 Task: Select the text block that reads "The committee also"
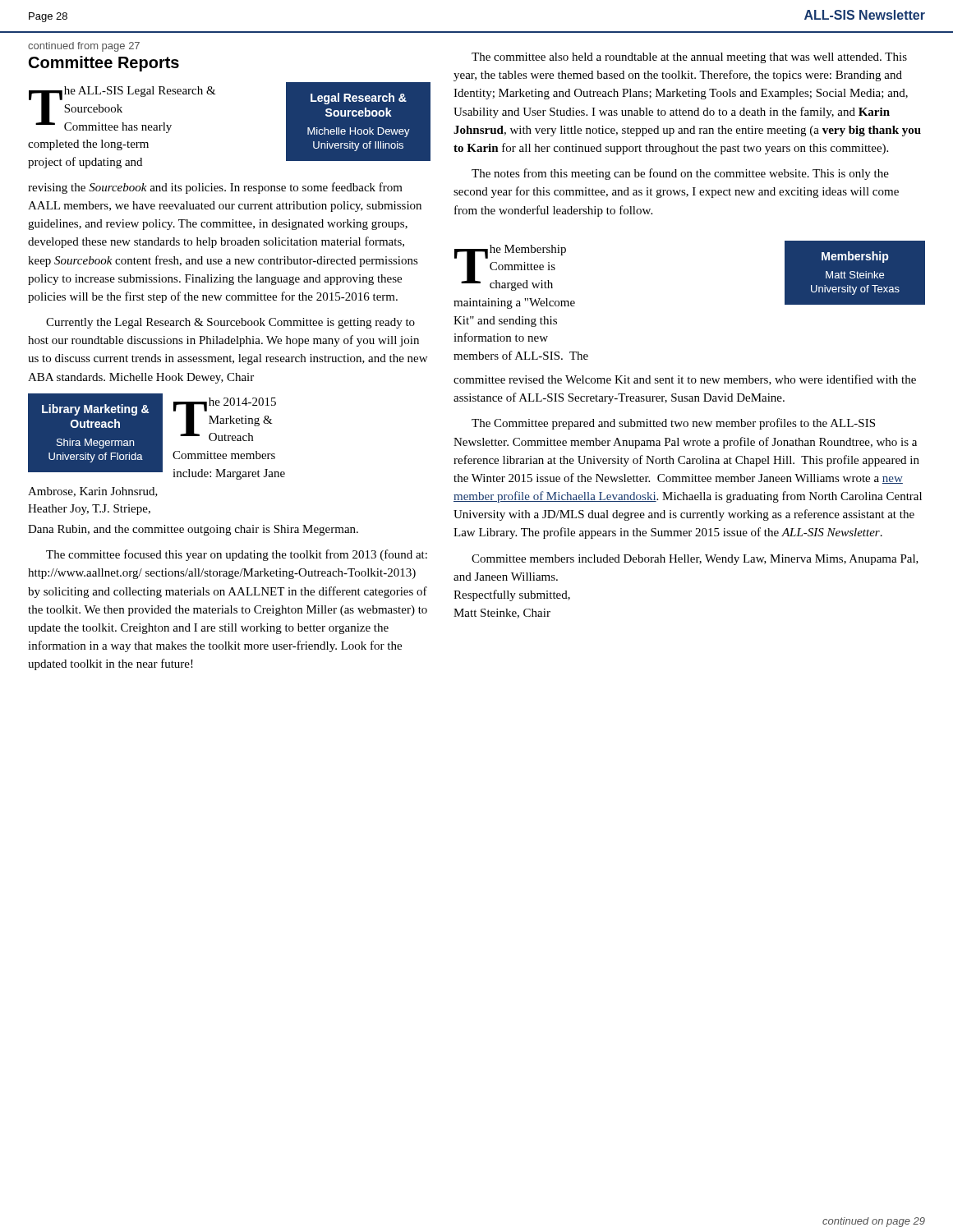coord(689,133)
